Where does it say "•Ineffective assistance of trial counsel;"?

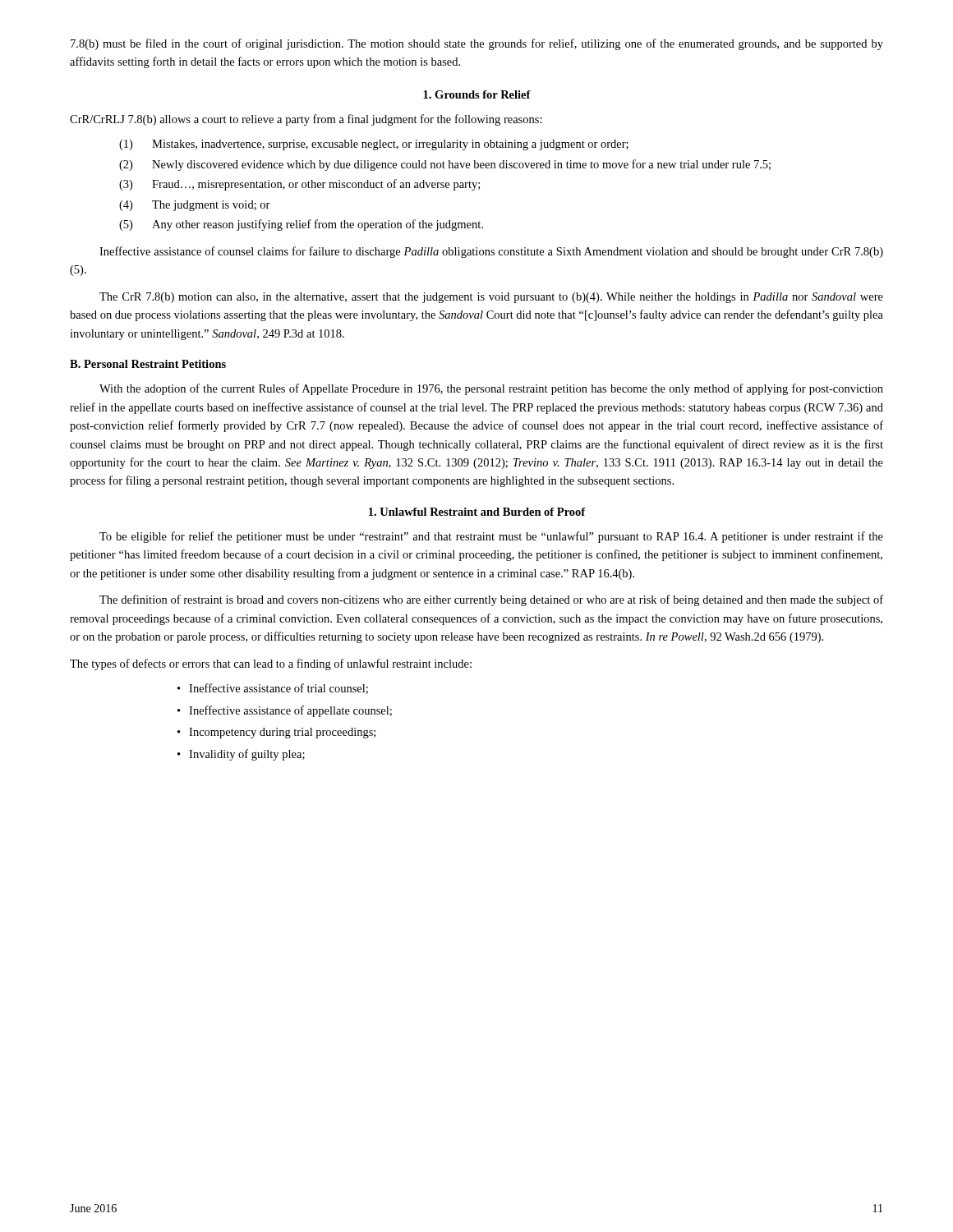273,689
